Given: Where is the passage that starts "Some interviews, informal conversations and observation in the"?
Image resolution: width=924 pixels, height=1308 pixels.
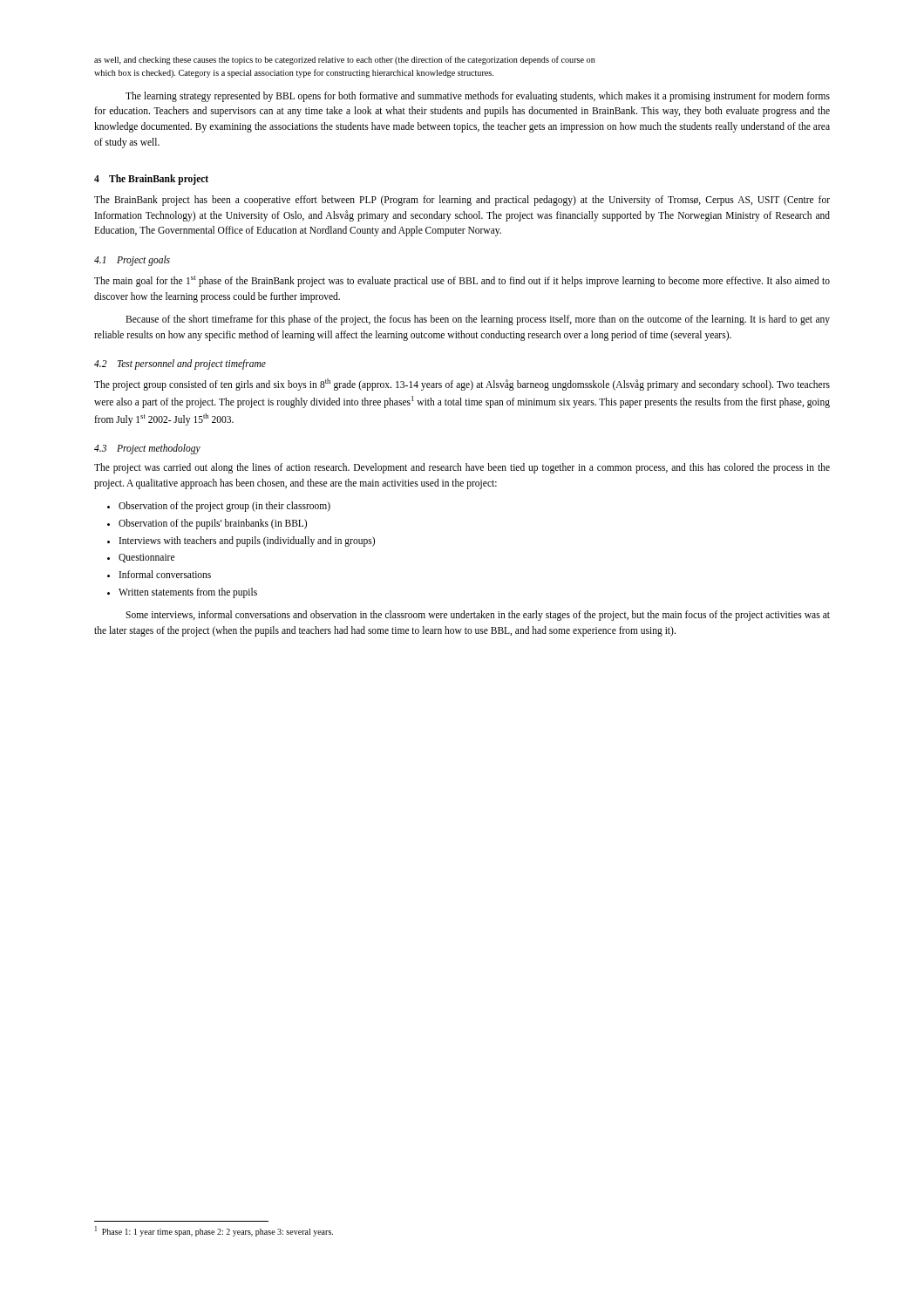Looking at the screenshot, I should pyautogui.click(x=462, y=622).
